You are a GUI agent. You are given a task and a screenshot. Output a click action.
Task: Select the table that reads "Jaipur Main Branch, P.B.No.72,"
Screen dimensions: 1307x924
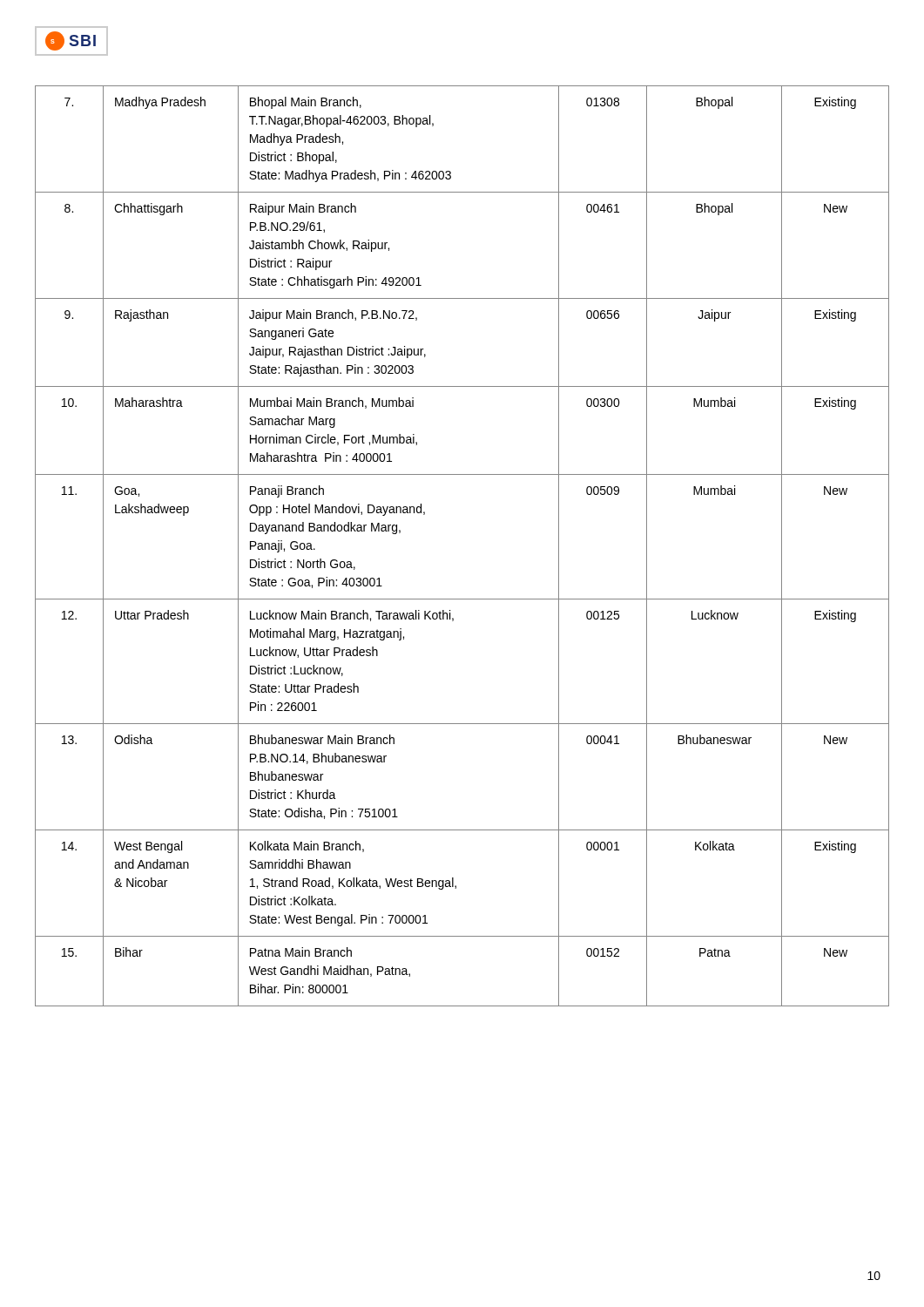click(462, 546)
